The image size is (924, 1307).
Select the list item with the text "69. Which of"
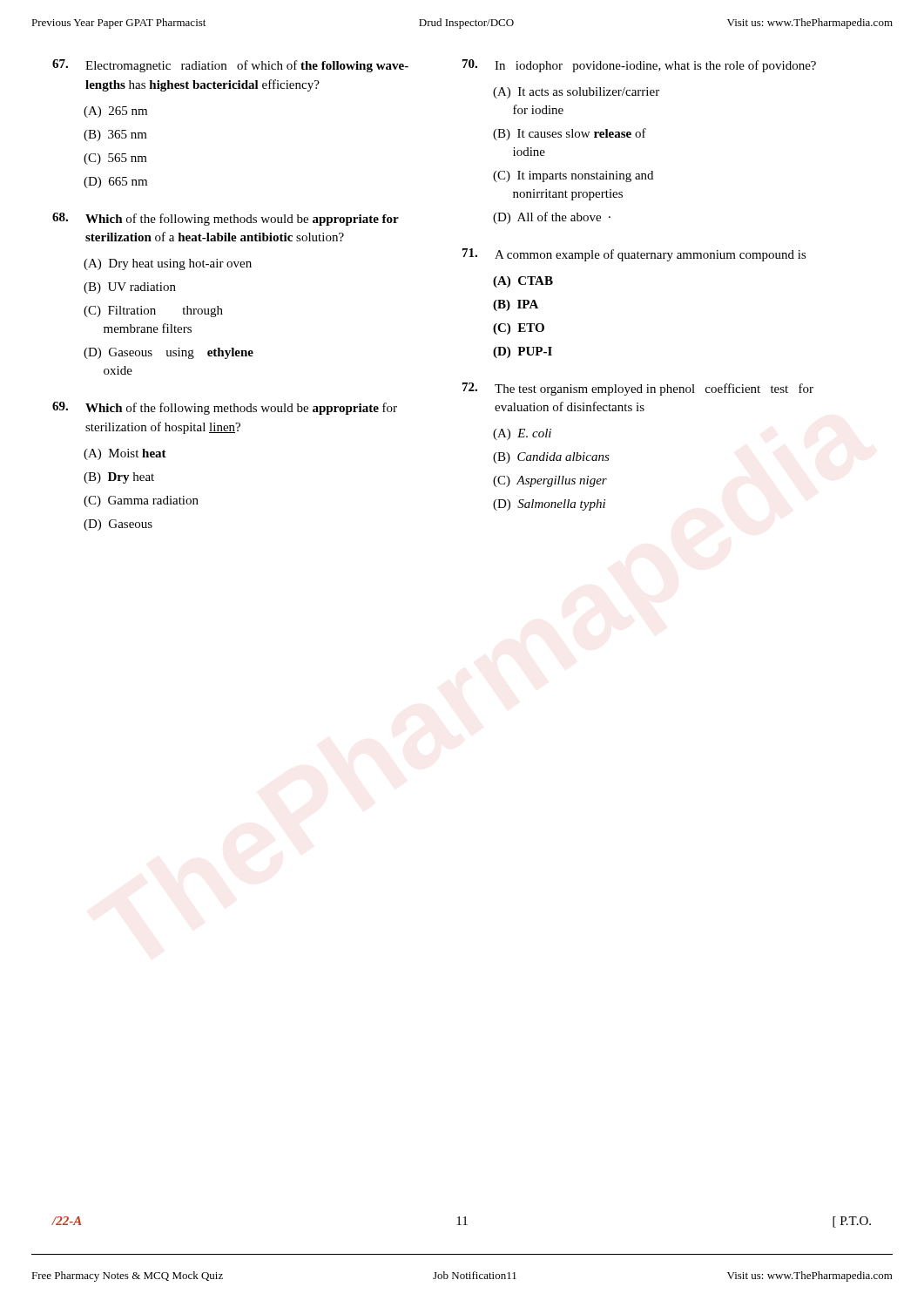click(225, 408)
